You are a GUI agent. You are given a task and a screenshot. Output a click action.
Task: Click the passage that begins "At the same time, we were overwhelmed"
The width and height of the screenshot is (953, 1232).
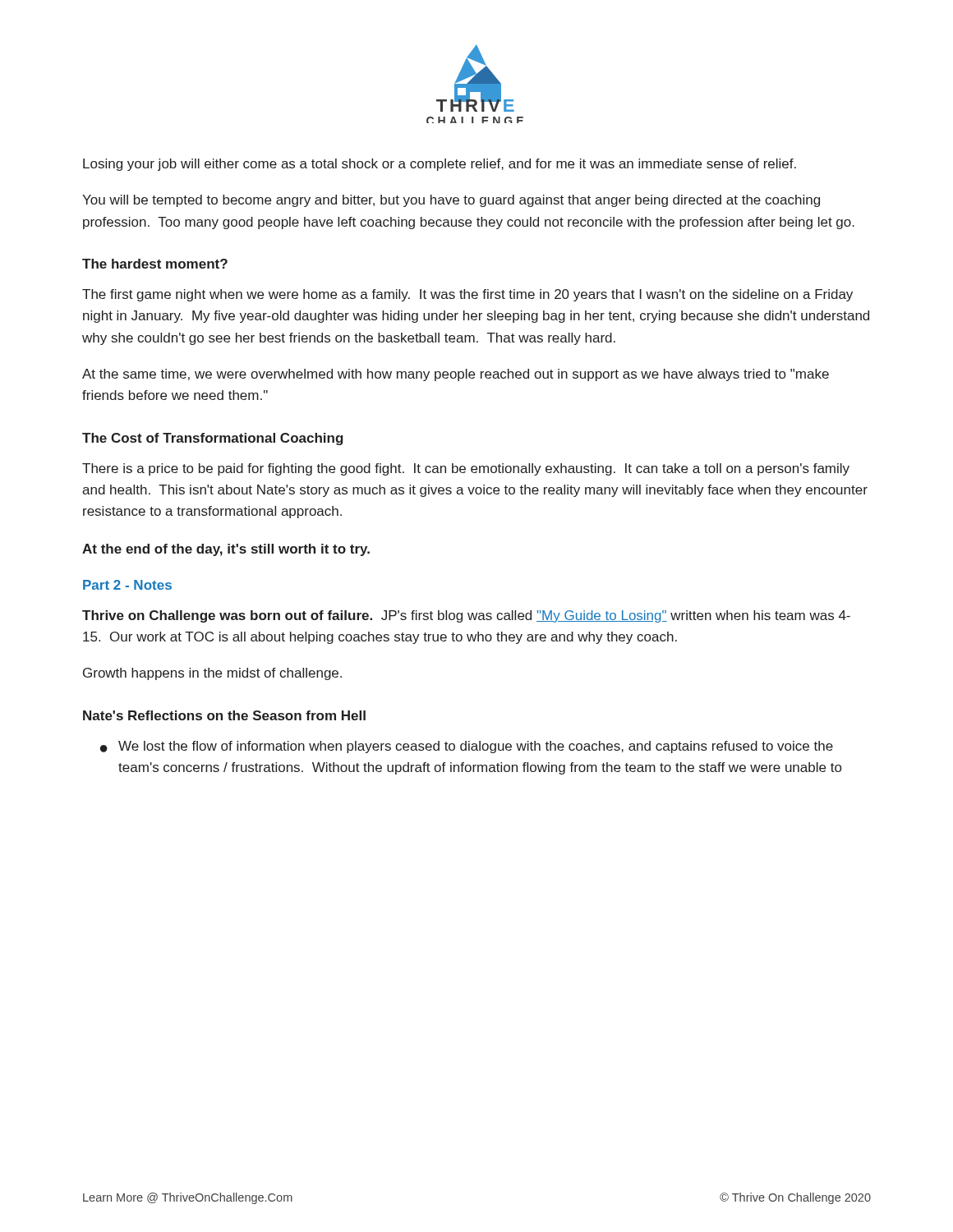click(456, 385)
